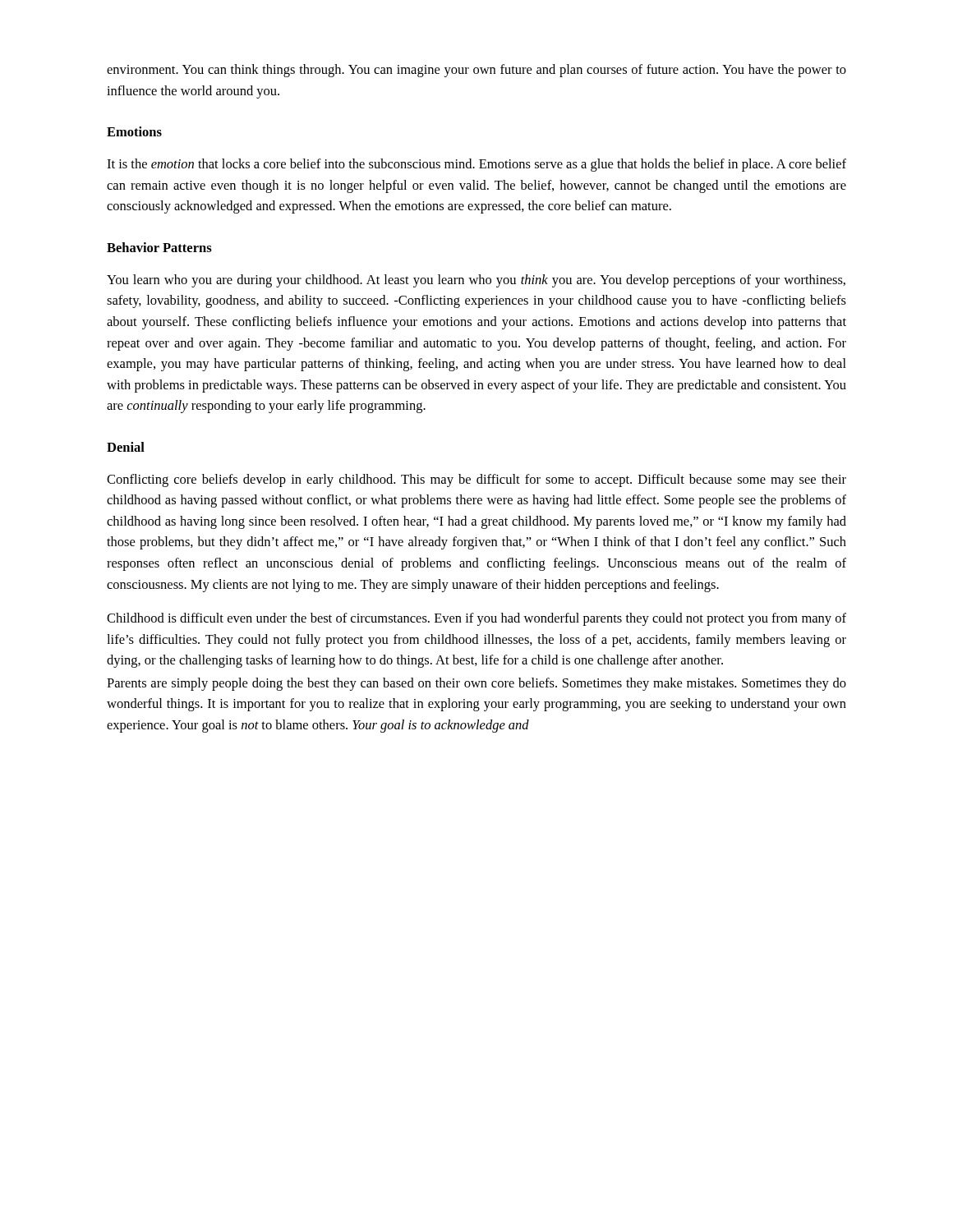
Task: Locate the block starting "environment. You can think"
Action: [476, 80]
